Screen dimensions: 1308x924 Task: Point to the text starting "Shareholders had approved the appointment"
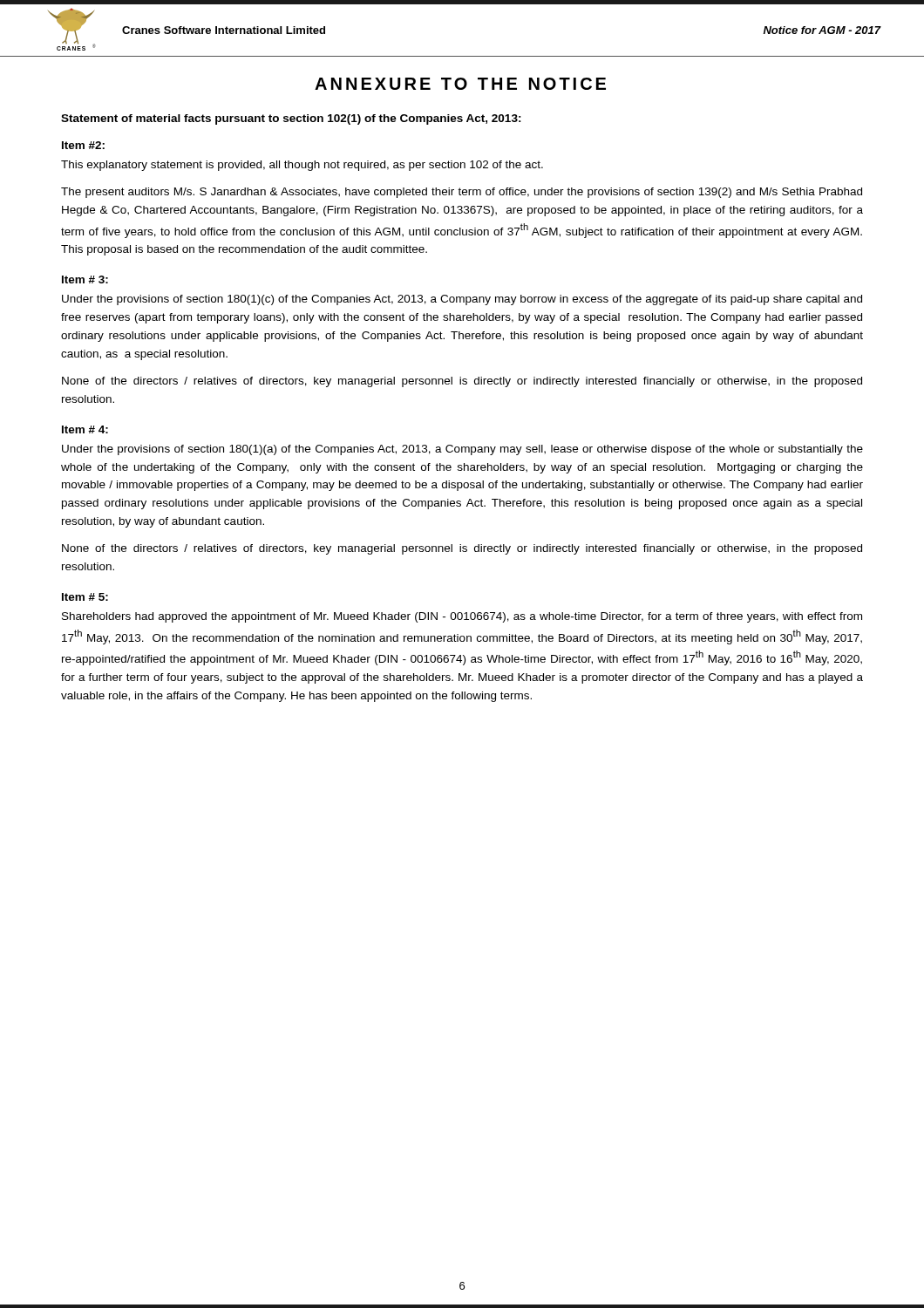462,656
